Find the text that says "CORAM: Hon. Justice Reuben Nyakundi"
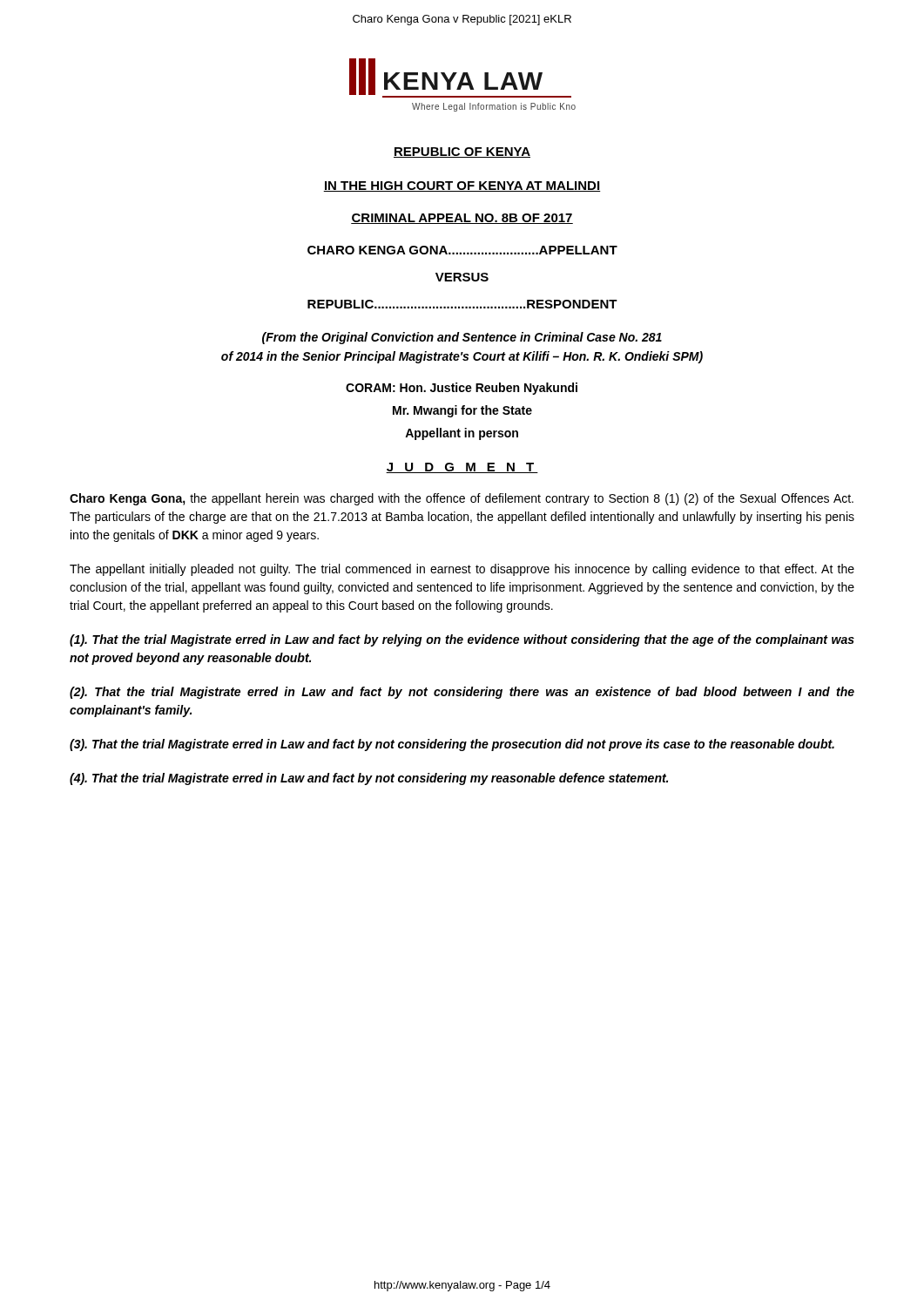 click(x=462, y=388)
